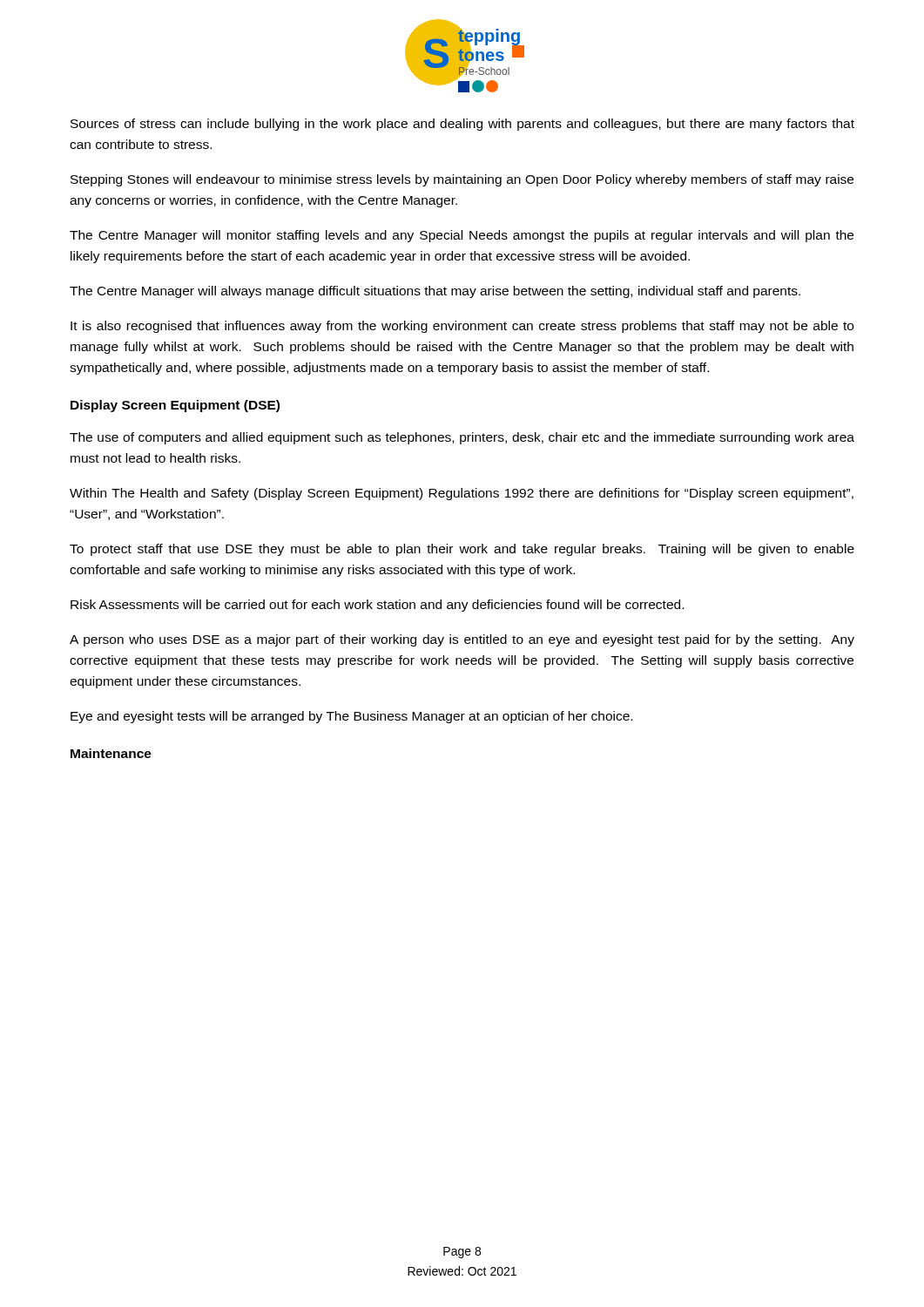Click the passage that begins "The use of"
Image resolution: width=924 pixels, height=1307 pixels.
pos(462,448)
